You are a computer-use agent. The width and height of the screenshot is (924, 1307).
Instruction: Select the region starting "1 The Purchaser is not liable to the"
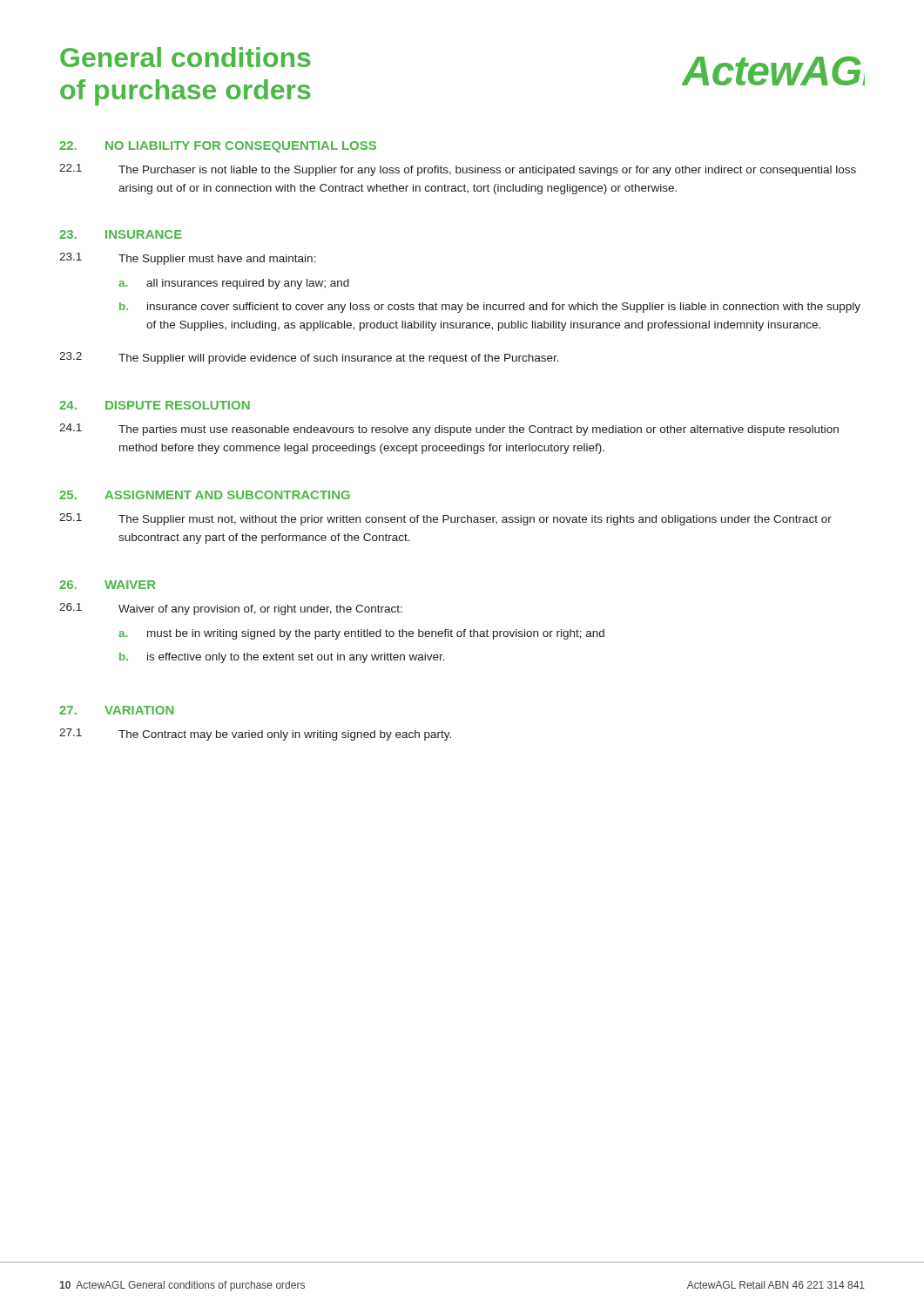tap(462, 179)
